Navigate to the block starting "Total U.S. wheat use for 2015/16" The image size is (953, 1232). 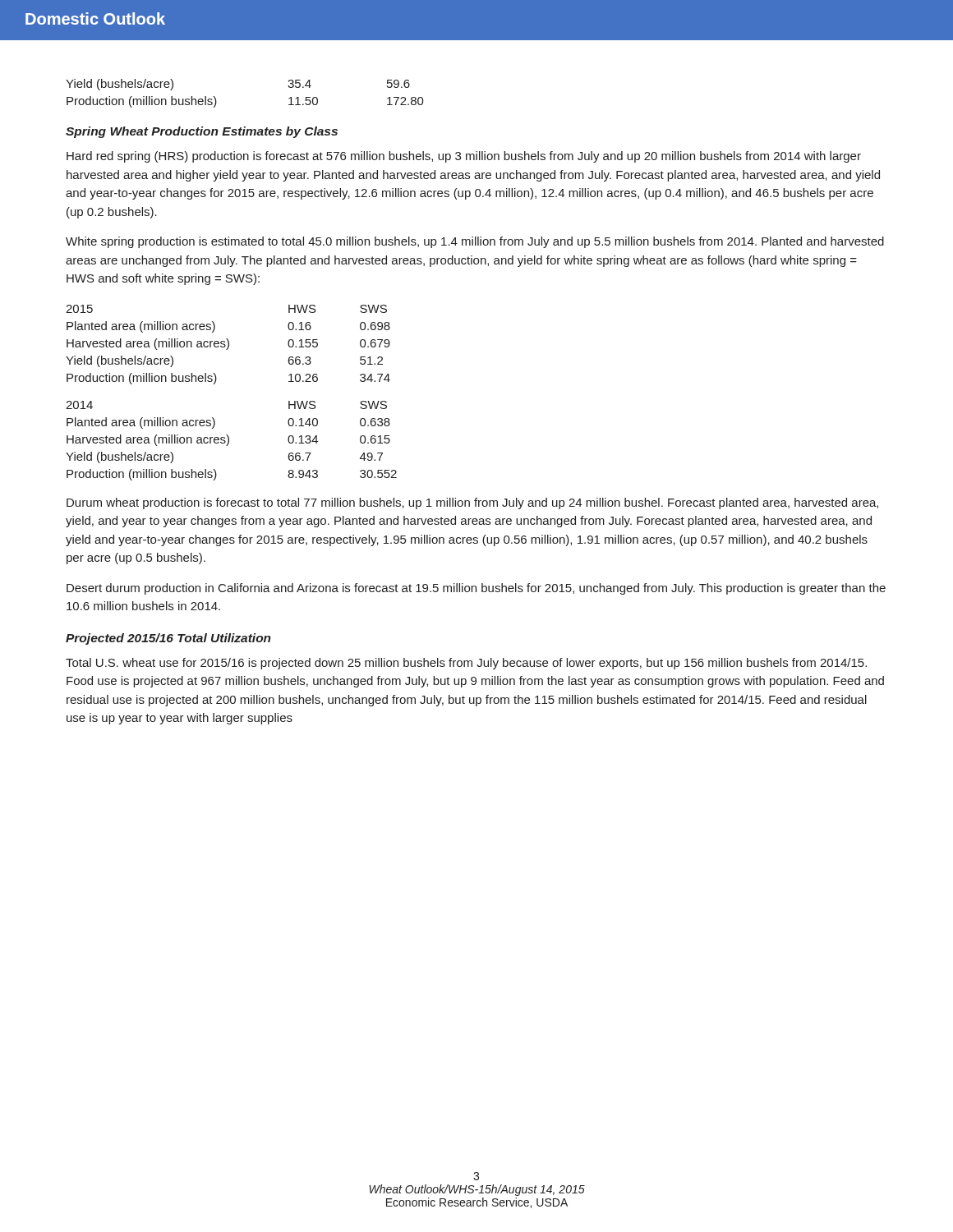pos(475,690)
